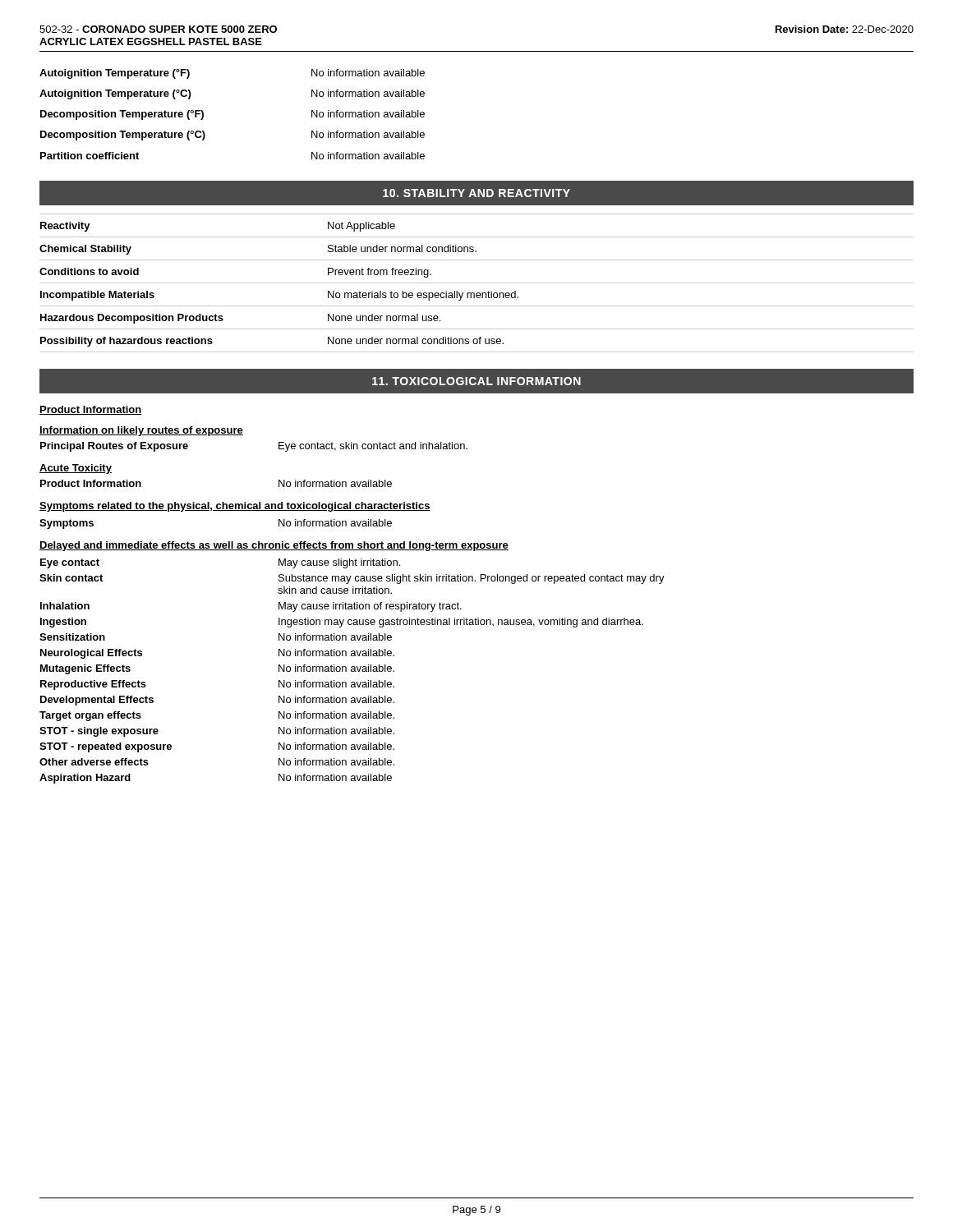Navigate to the block starting "Acute Toxicity"

(x=76, y=468)
